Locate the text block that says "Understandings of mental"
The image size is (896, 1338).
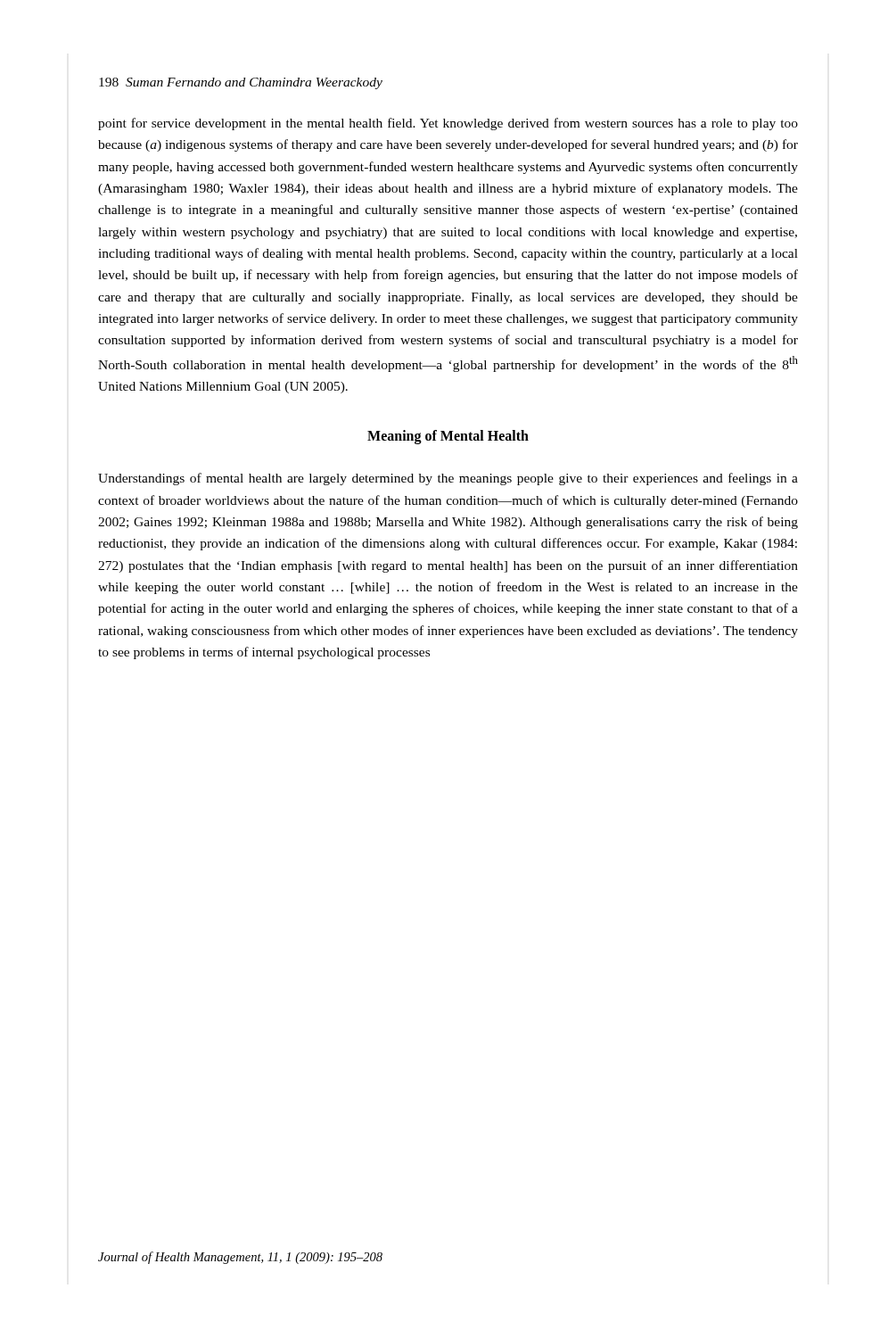pyautogui.click(x=448, y=565)
